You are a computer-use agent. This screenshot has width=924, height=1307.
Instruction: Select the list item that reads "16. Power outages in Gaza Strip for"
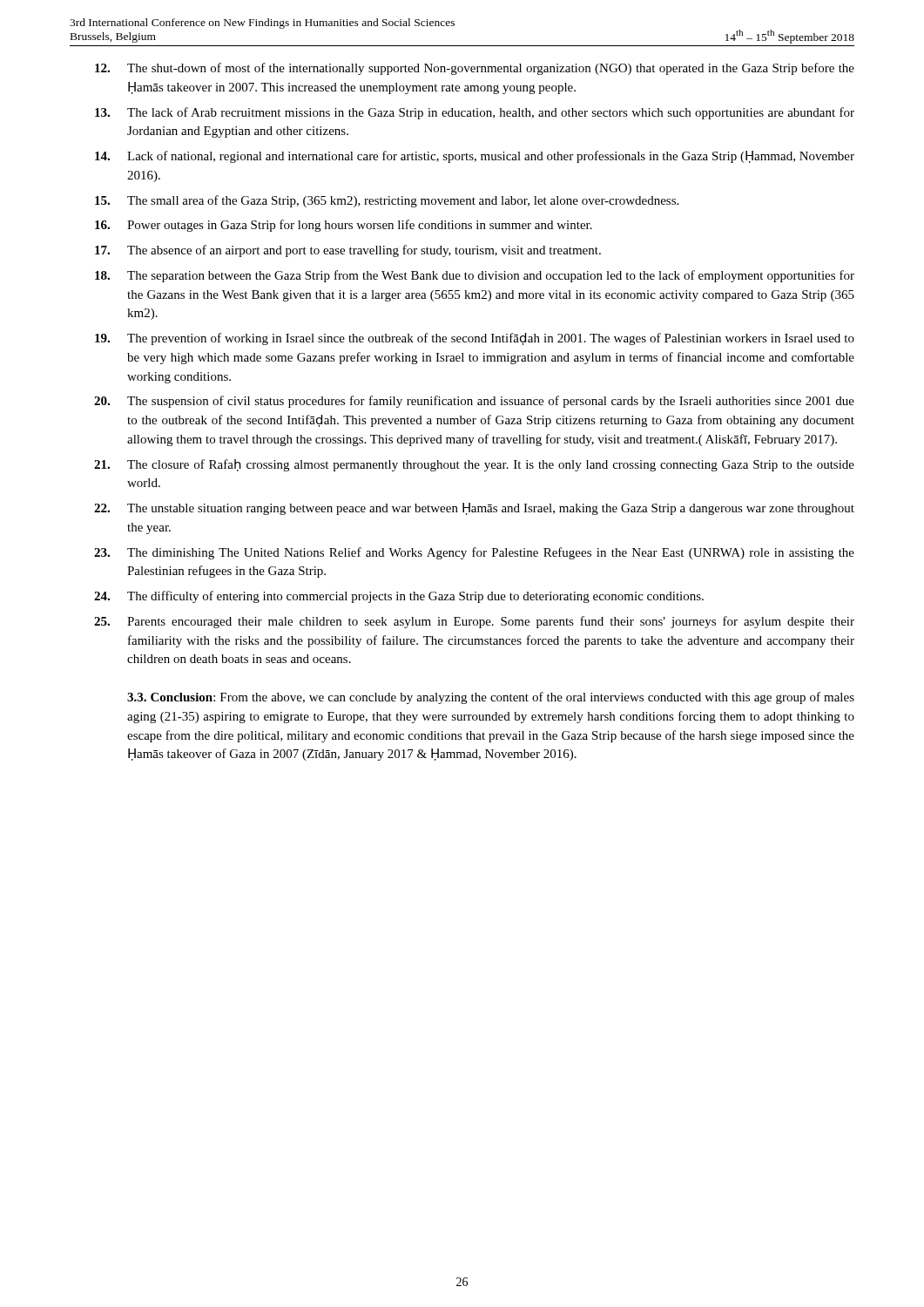pyautogui.click(x=474, y=226)
